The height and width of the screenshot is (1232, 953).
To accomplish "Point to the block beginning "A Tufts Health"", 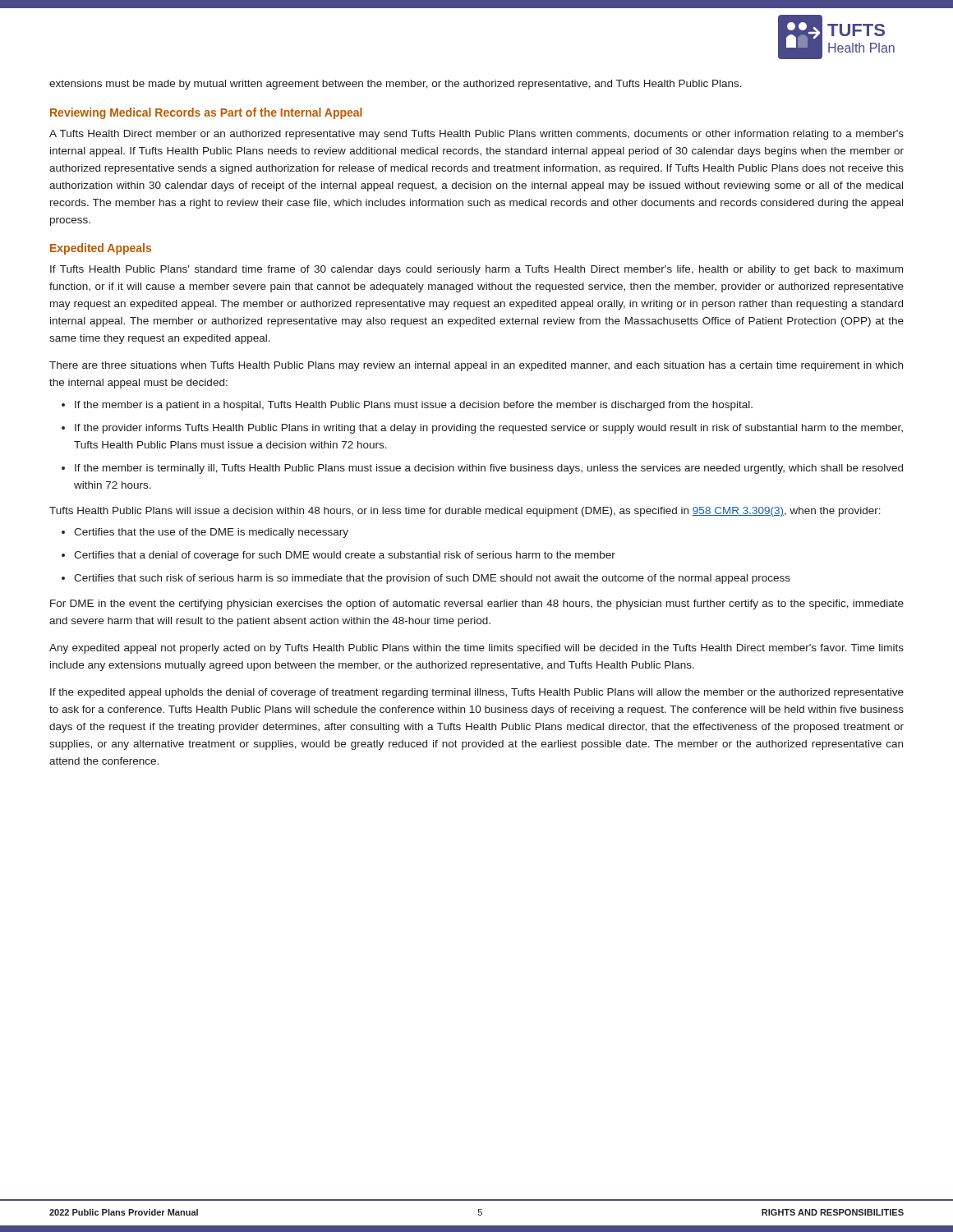I will (x=476, y=176).
